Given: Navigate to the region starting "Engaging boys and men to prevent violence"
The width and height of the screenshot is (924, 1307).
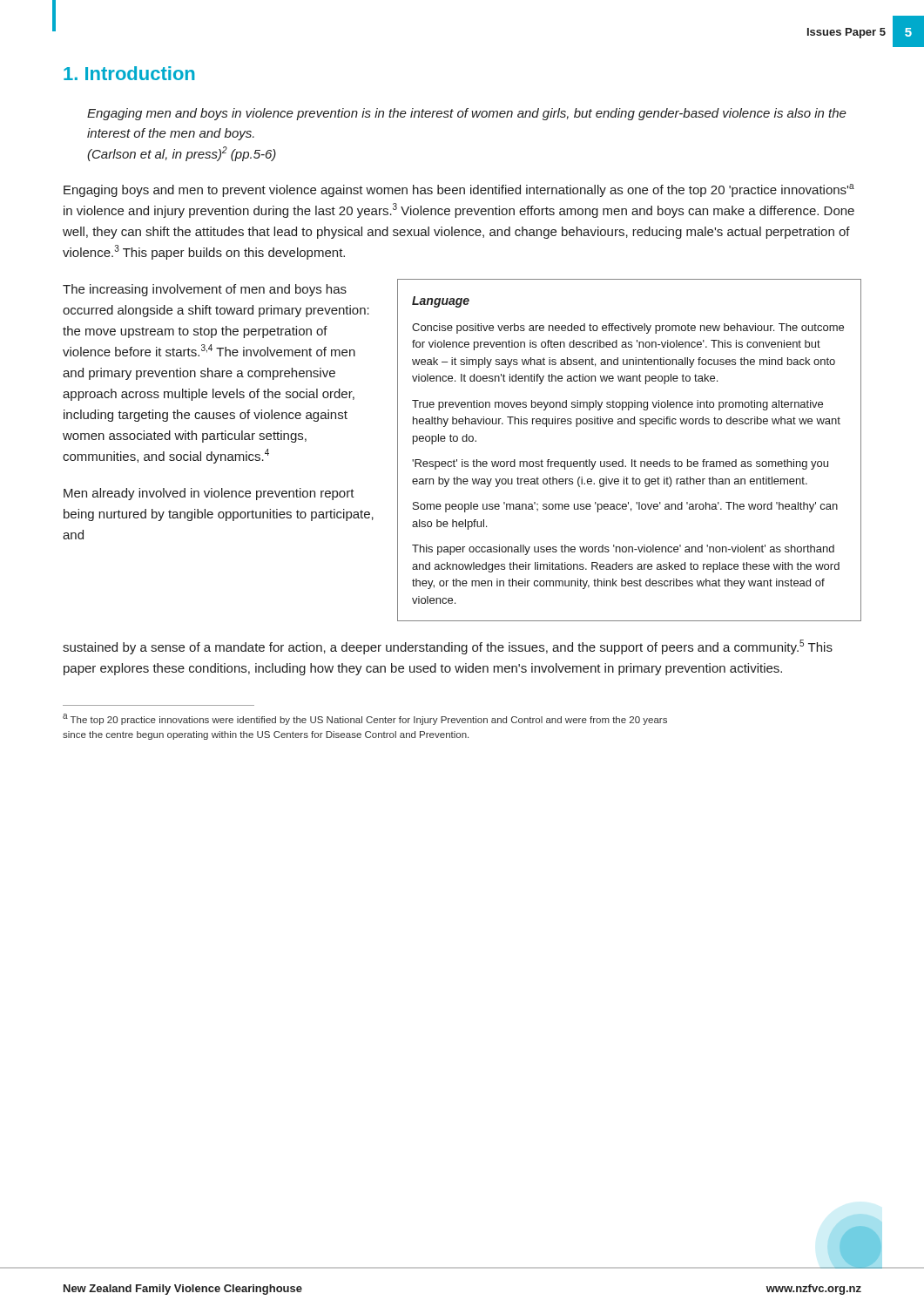Looking at the screenshot, I should coord(459,220).
